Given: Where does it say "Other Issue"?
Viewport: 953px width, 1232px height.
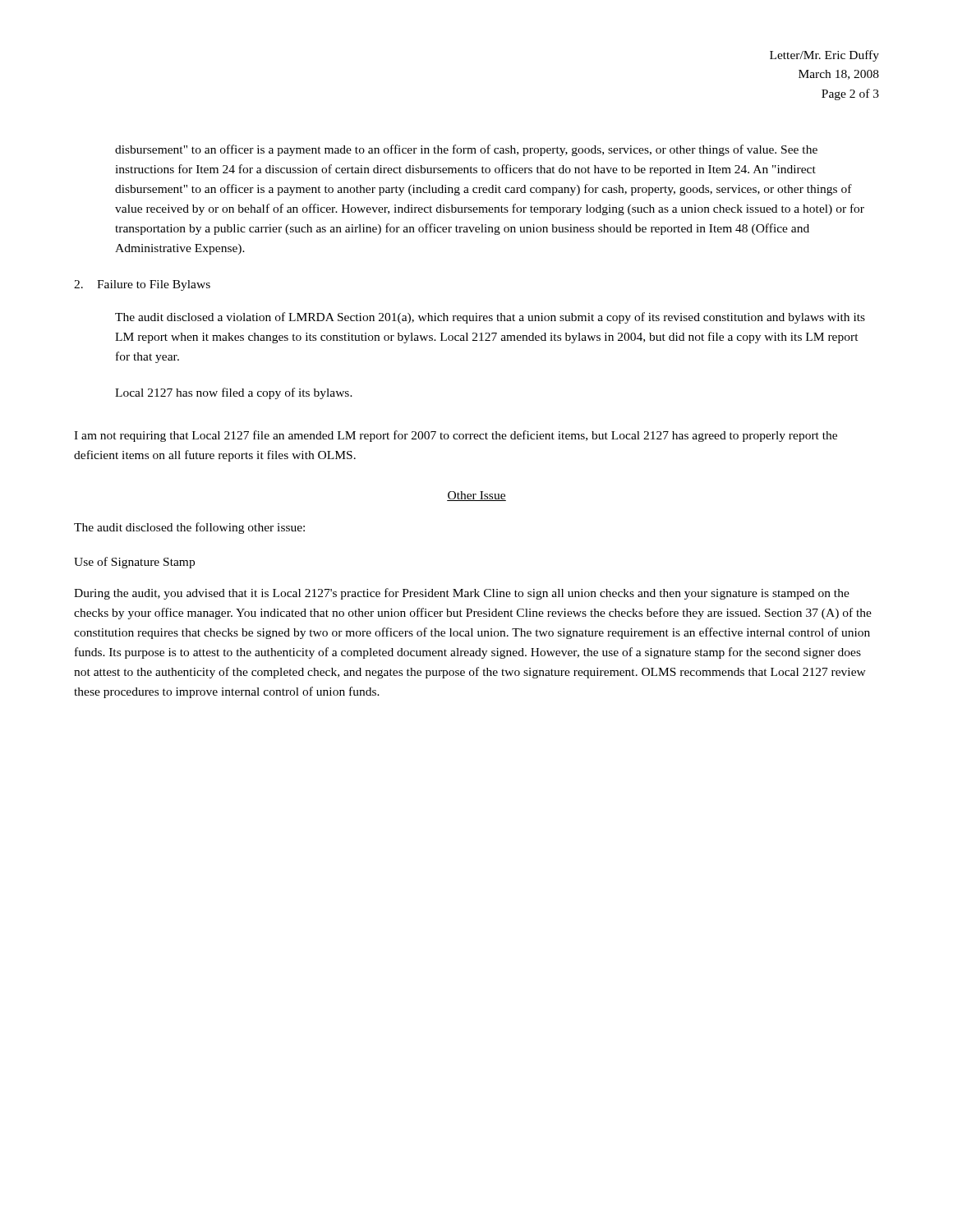Looking at the screenshot, I should coord(476,495).
